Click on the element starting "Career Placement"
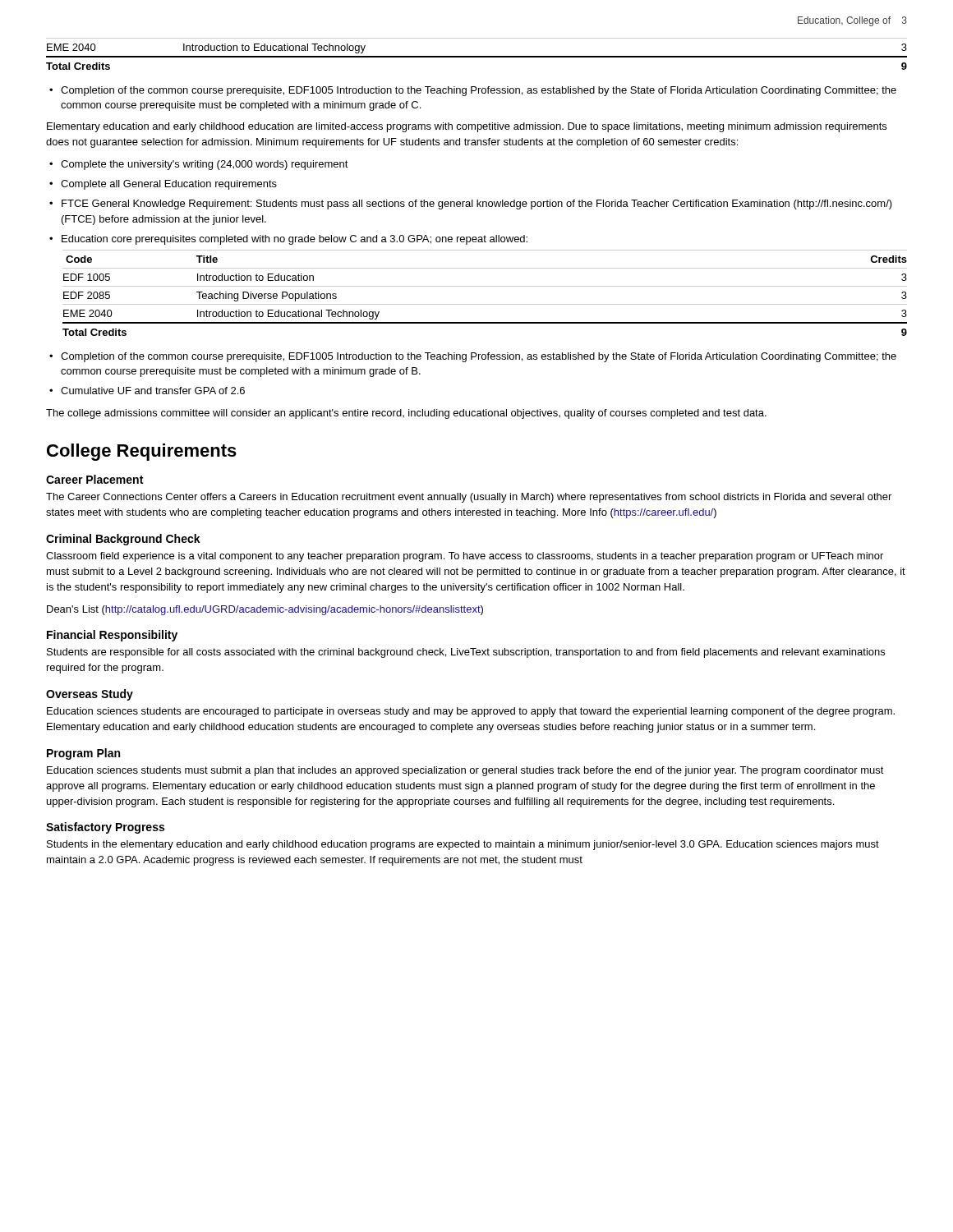 click(x=95, y=480)
